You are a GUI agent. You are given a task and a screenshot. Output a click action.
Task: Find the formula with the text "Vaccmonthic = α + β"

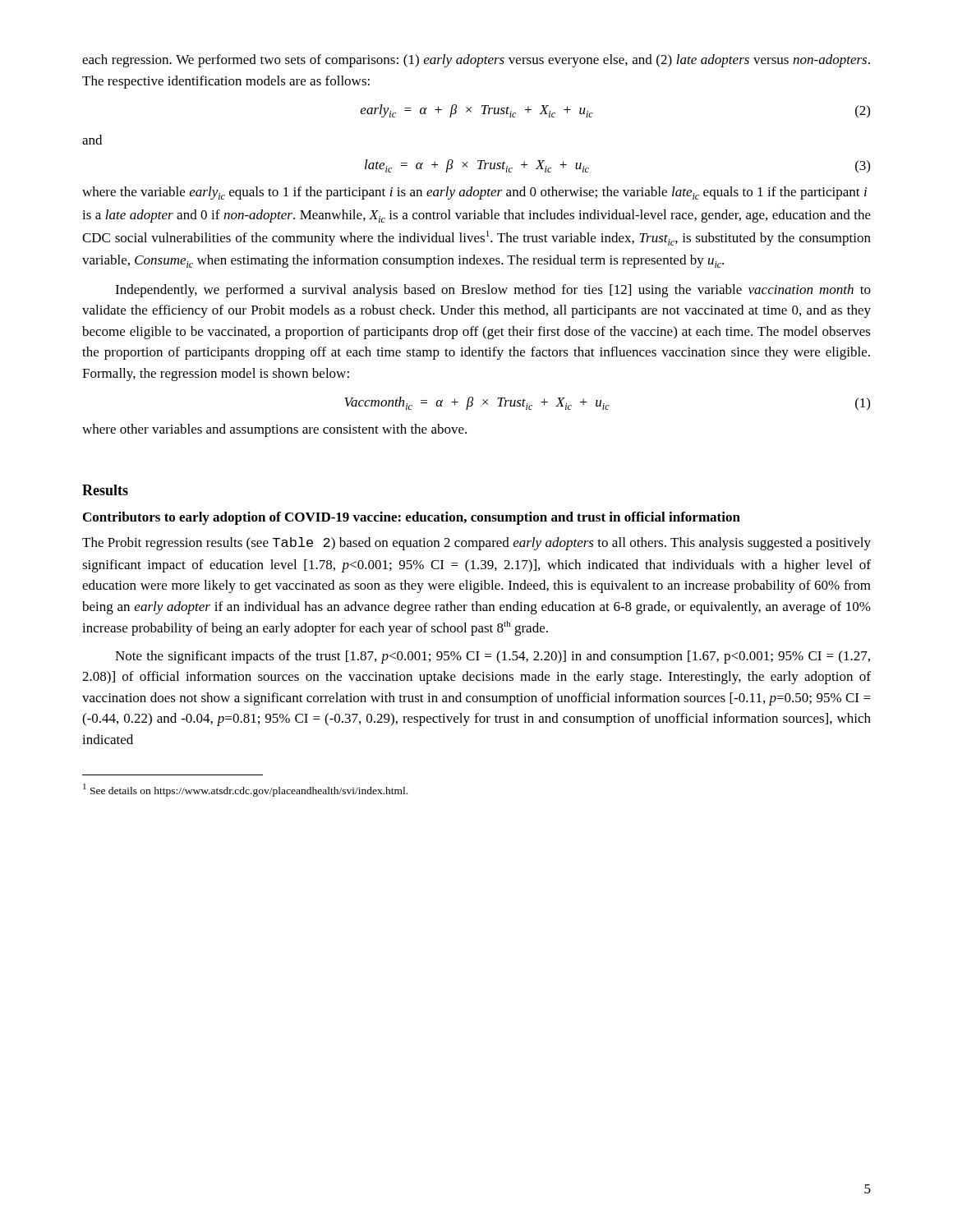[x=476, y=403]
